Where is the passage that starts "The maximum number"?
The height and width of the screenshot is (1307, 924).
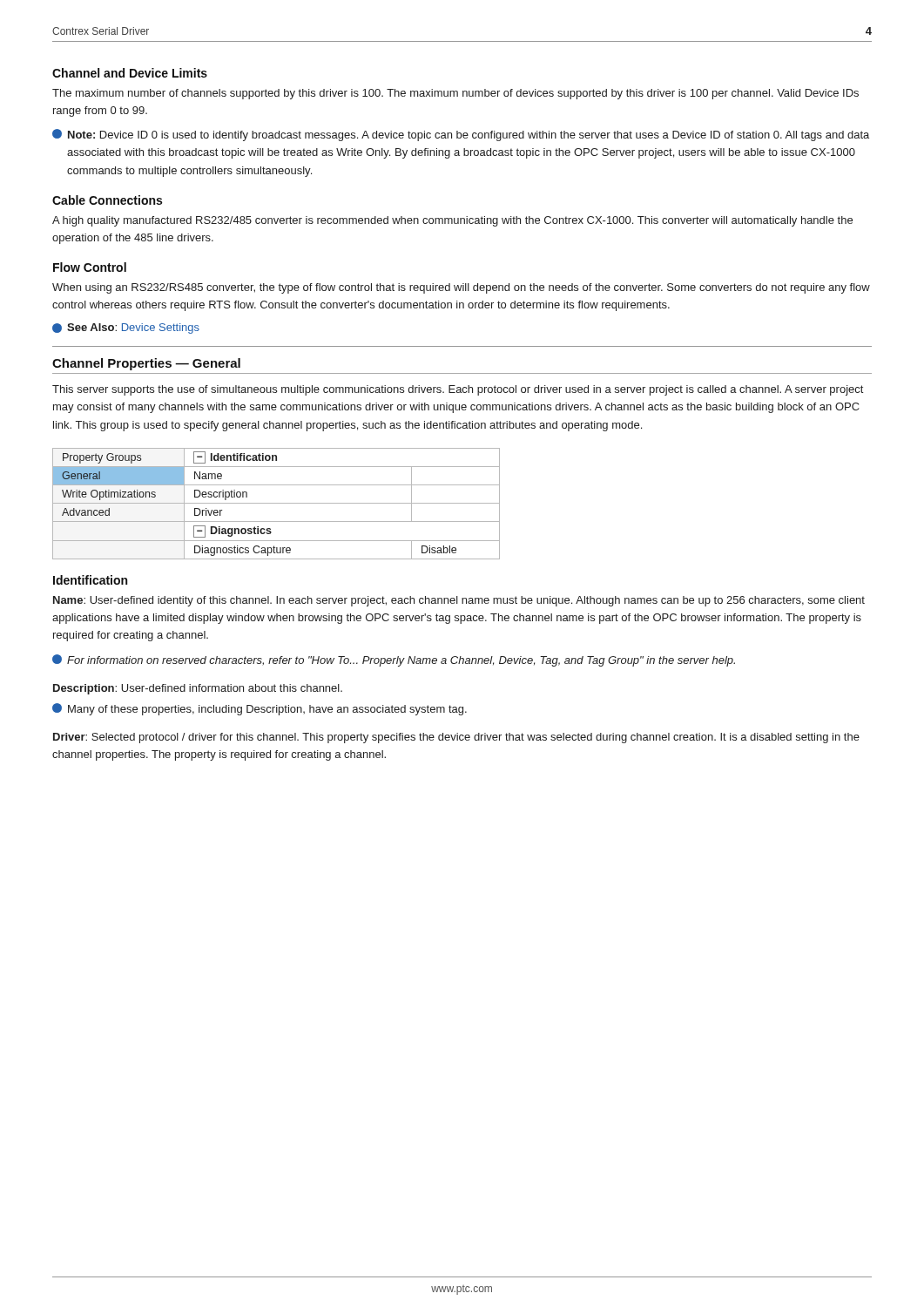click(456, 102)
